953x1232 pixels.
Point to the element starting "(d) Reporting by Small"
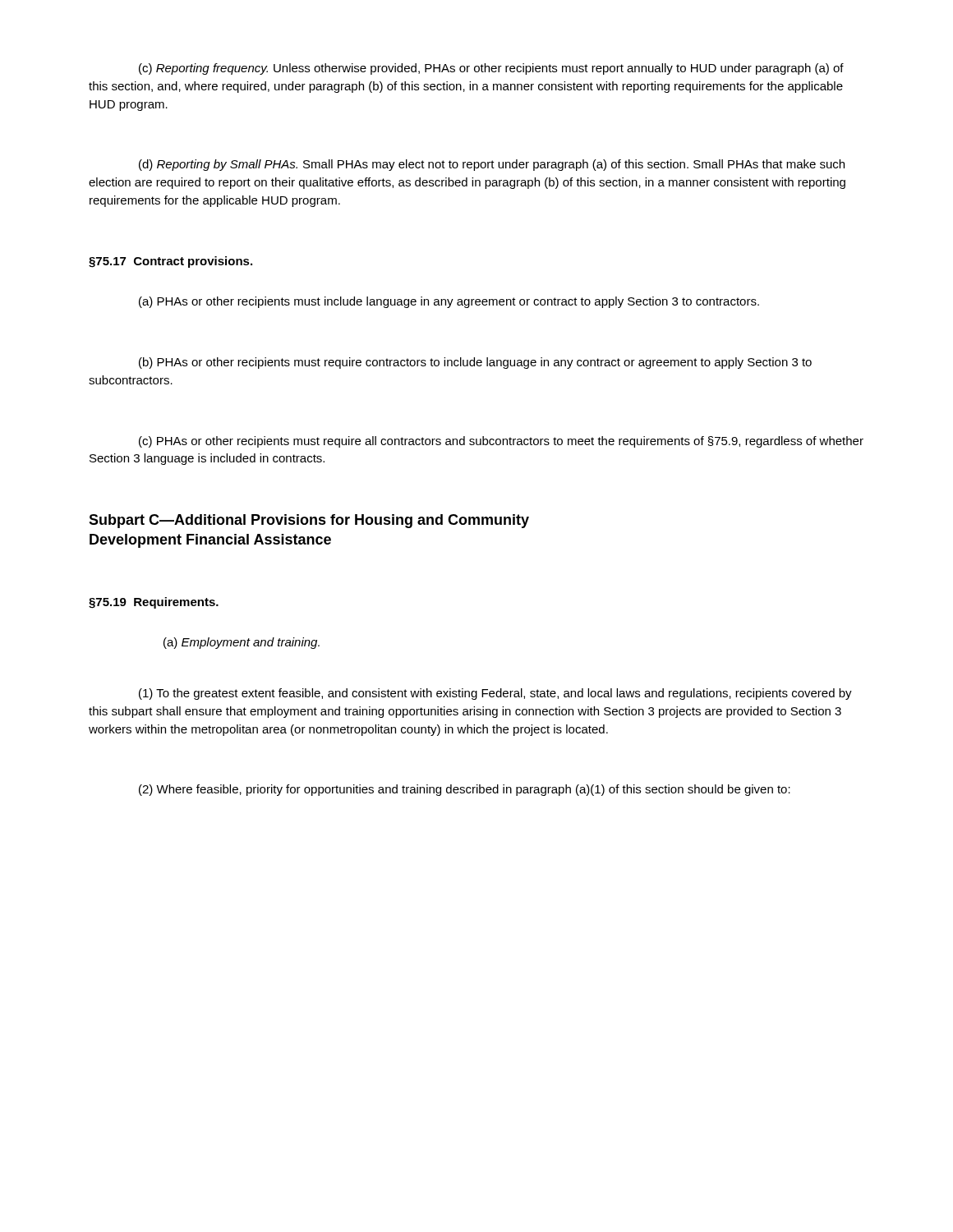[x=476, y=182]
